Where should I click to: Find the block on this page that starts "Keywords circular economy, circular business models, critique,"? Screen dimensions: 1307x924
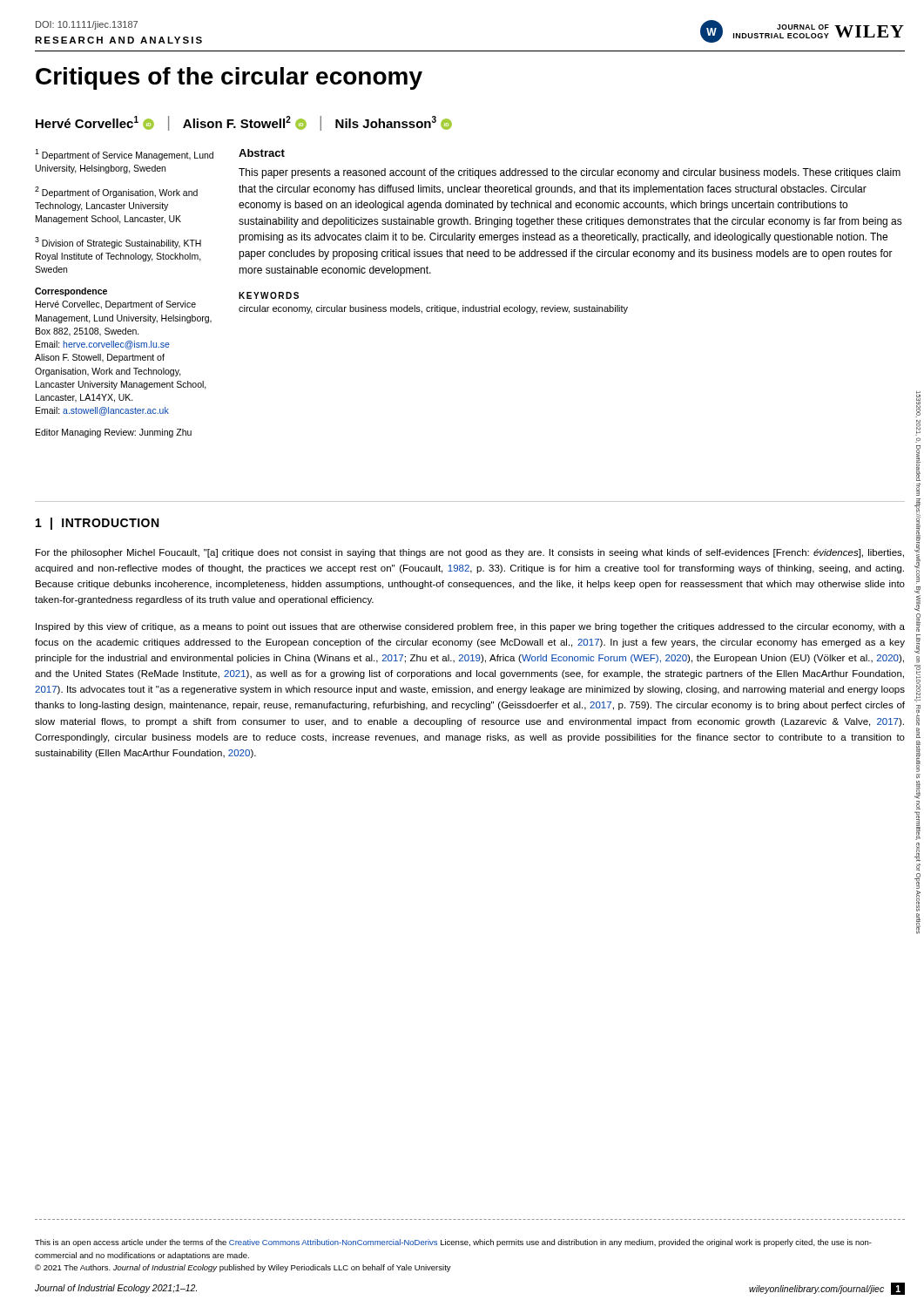point(433,303)
